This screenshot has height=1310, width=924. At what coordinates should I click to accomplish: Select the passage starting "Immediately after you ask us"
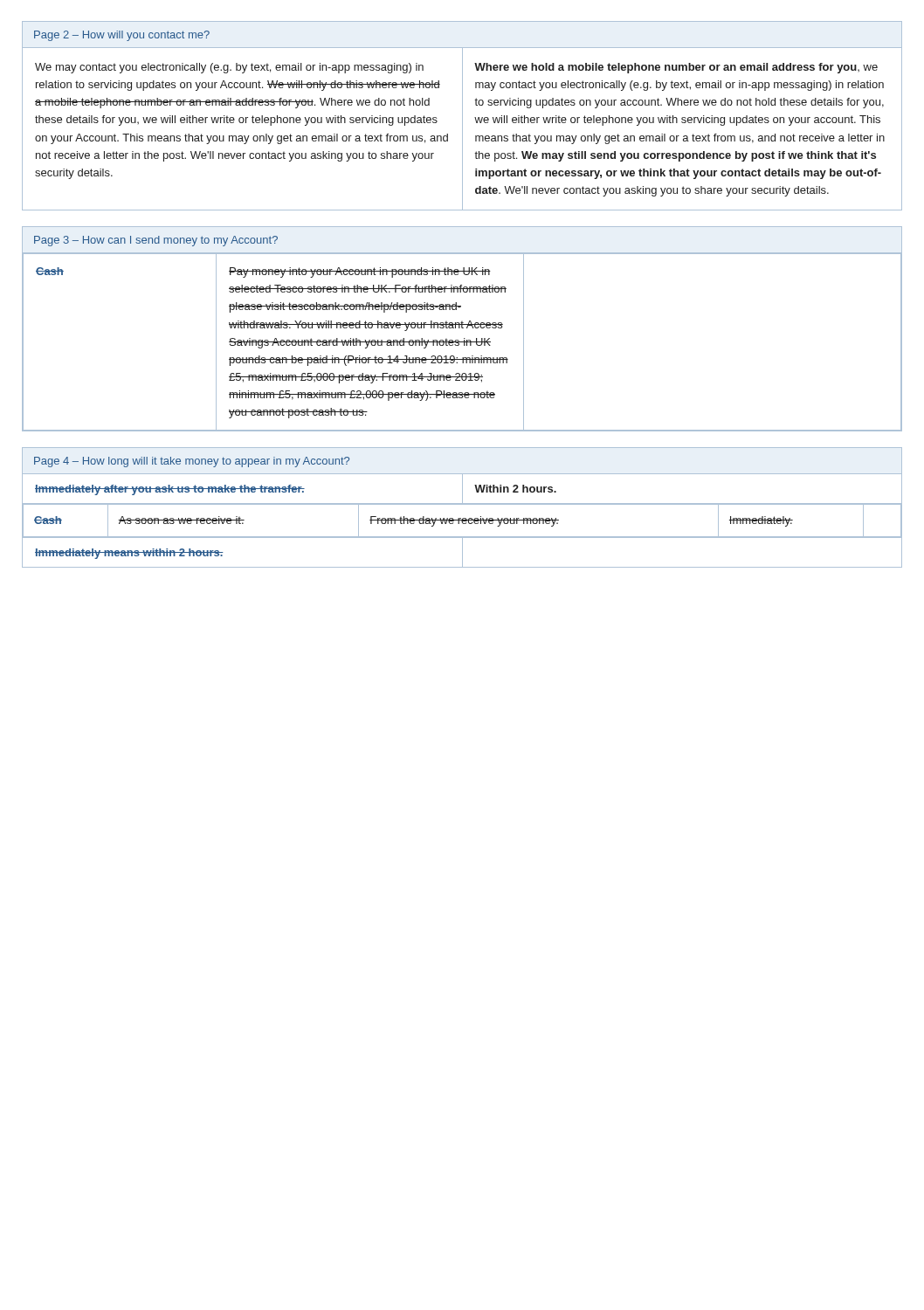(462, 489)
